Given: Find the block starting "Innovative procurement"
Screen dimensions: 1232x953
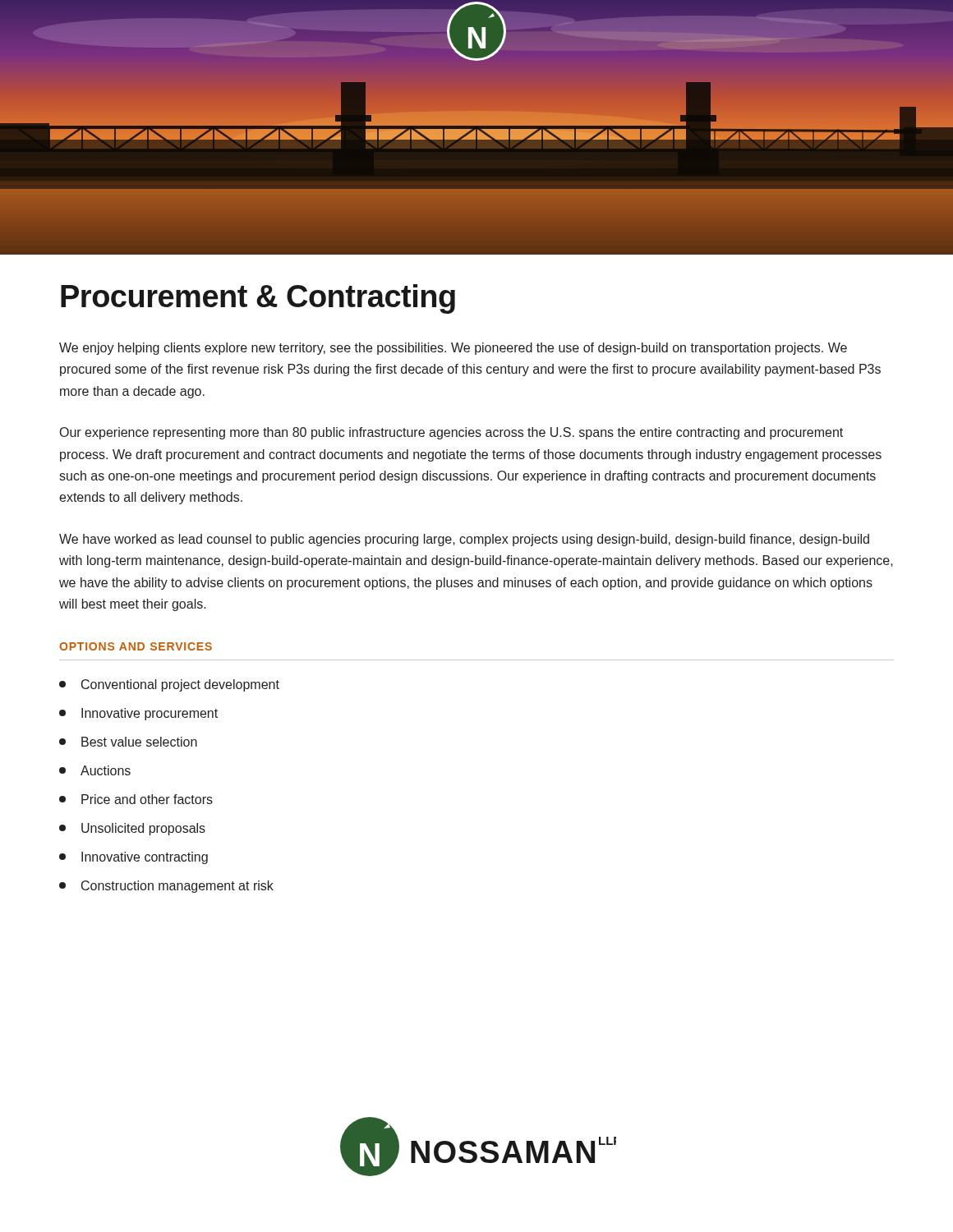Looking at the screenshot, I should pyautogui.click(x=139, y=714).
